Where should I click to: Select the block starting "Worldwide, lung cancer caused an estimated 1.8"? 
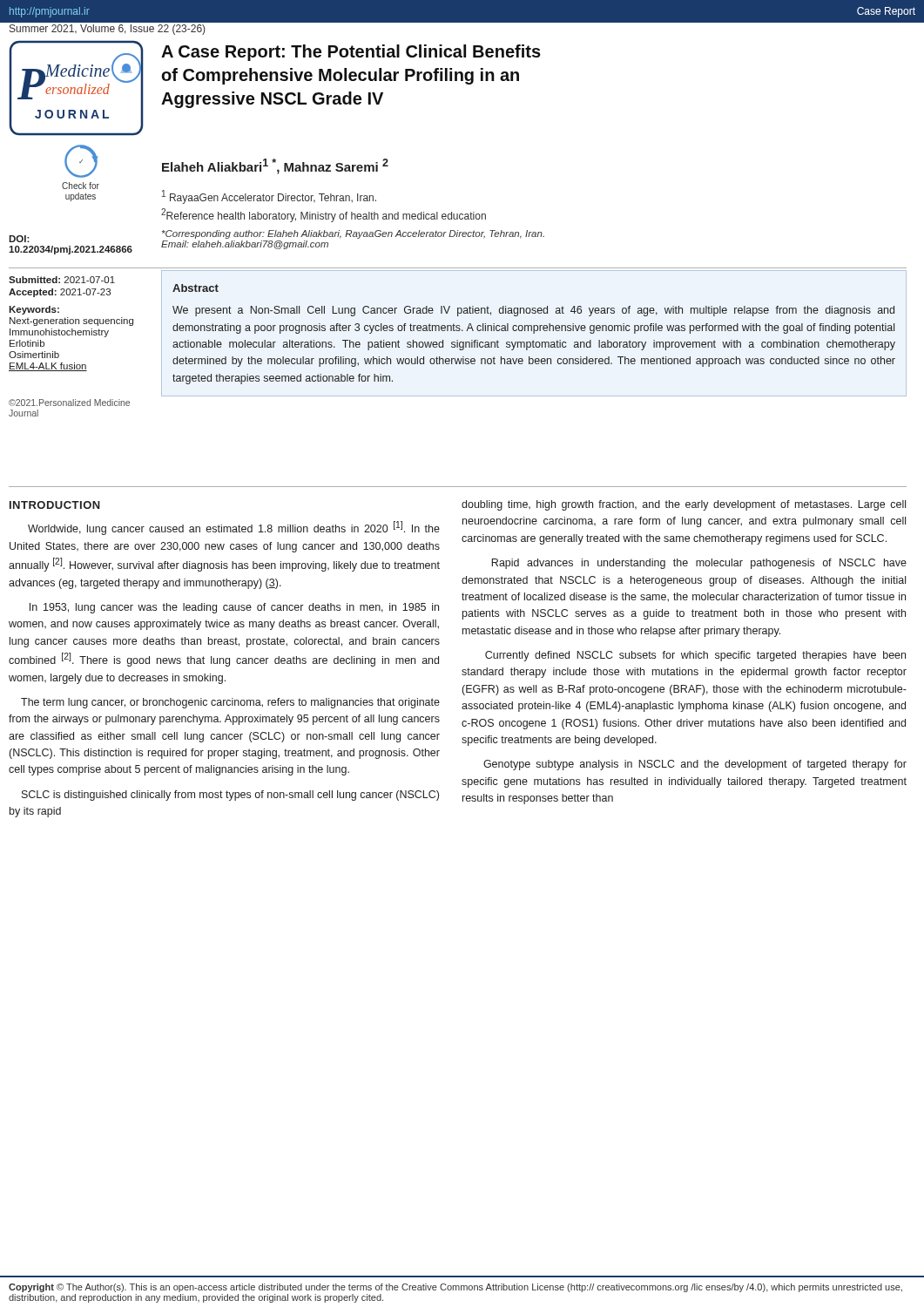224,554
